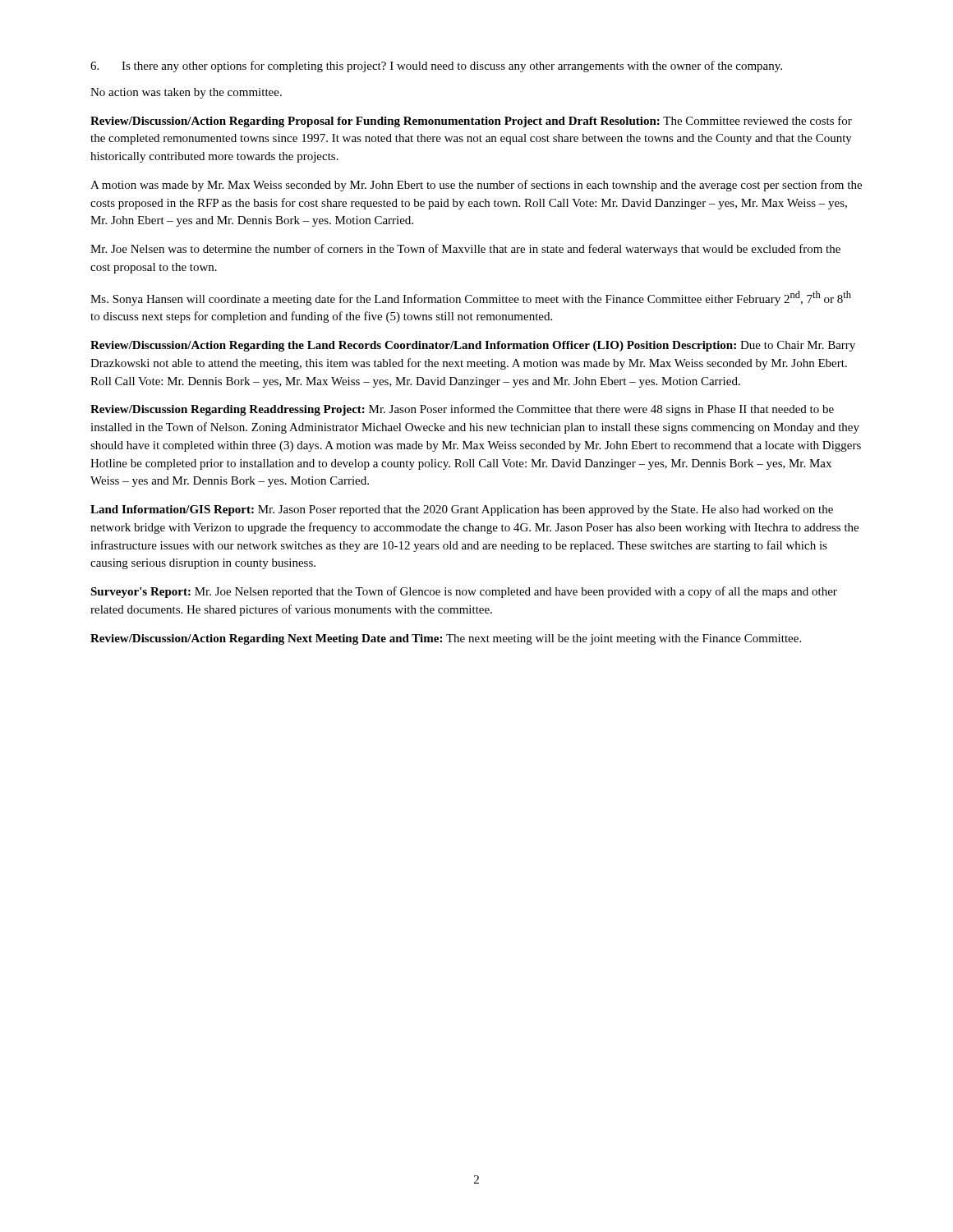The image size is (953, 1232).
Task: Point to the element starting "Review/Discussion/Action Regarding Proposal for Funding Remonumentation Project and"
Action: pos(471,138)
